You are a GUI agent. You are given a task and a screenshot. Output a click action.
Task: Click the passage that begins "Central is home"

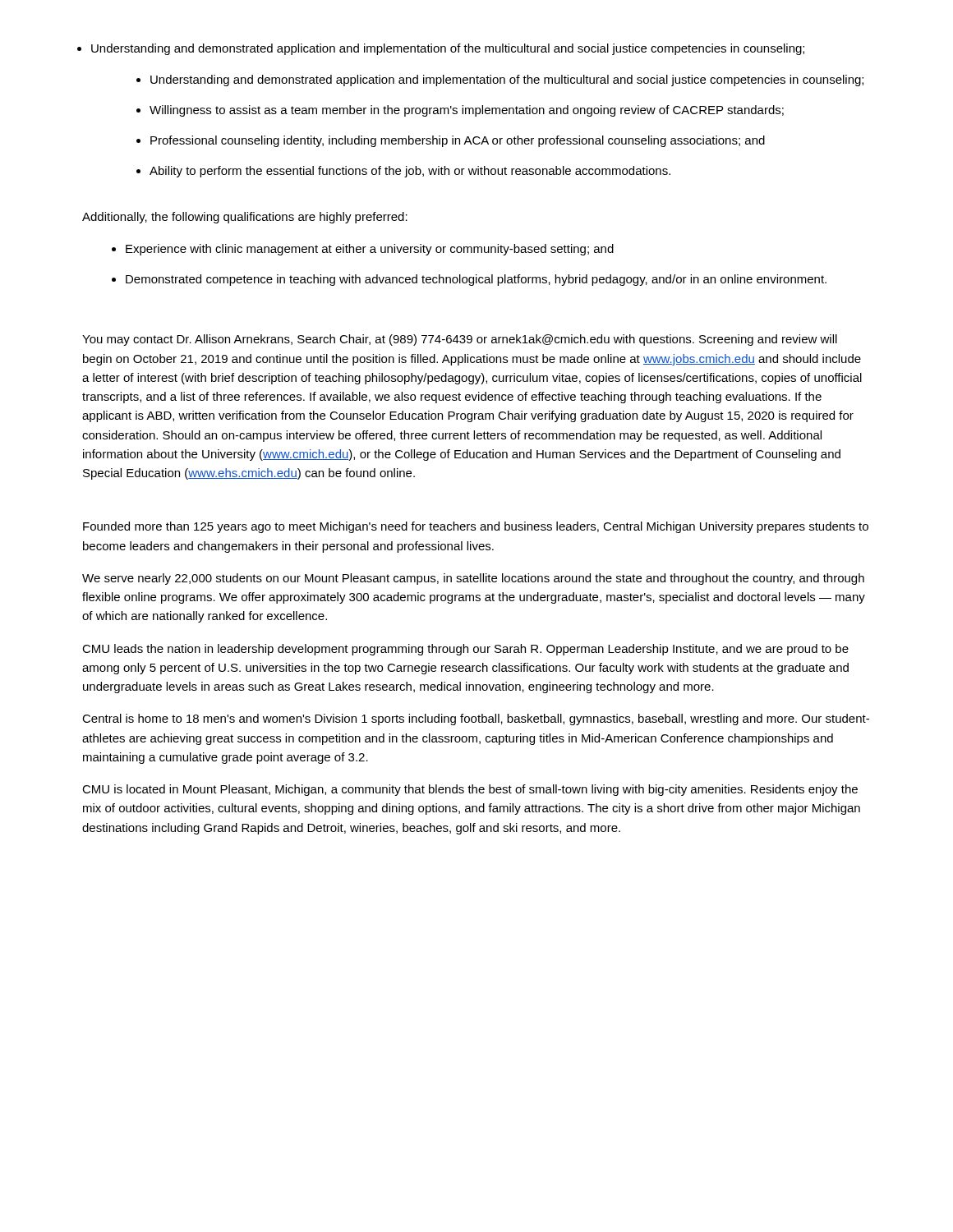coord(476,738)
